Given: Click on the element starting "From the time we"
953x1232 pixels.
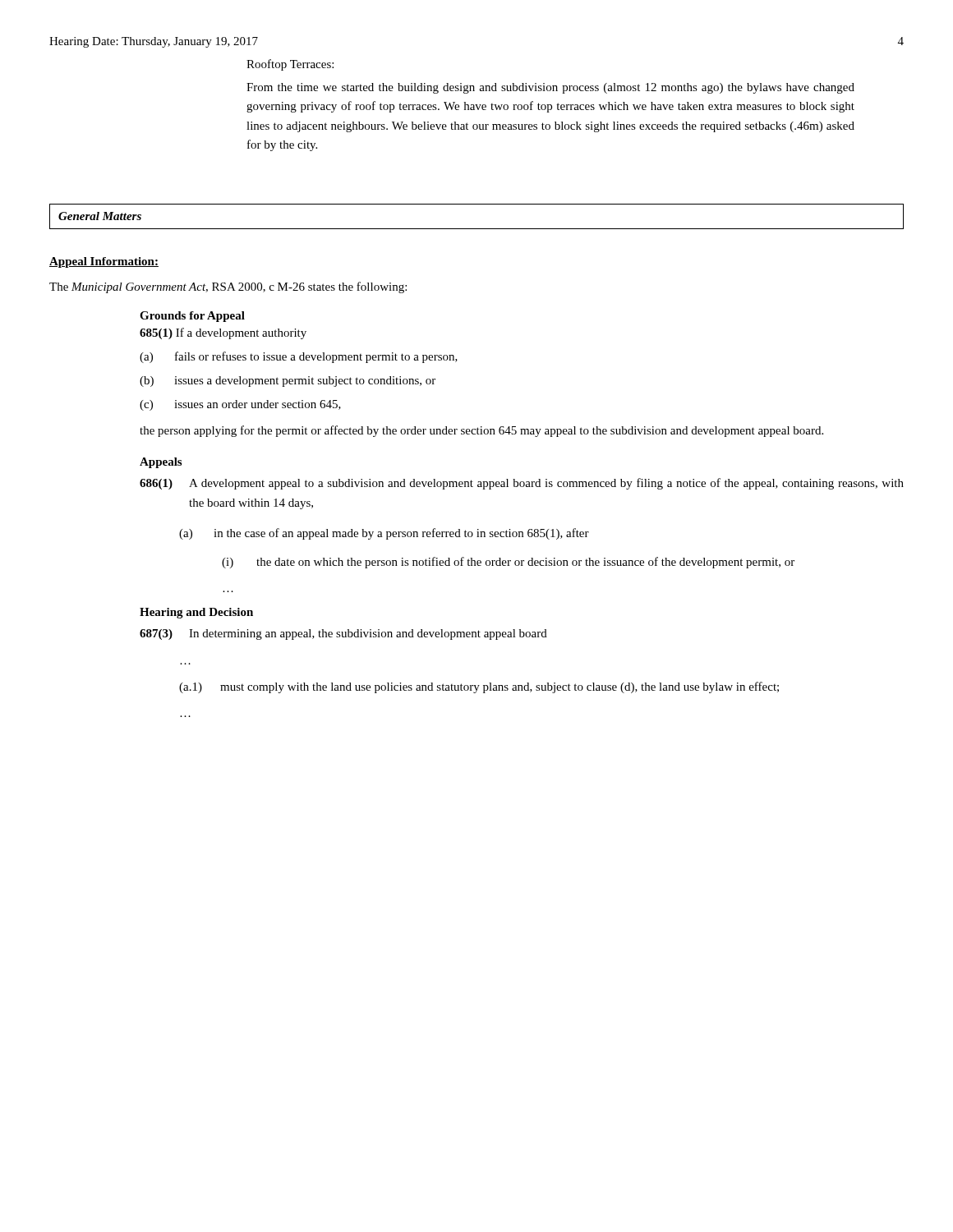Looking at the screenshot, I should pyautogui.click(x=550, y=116).
